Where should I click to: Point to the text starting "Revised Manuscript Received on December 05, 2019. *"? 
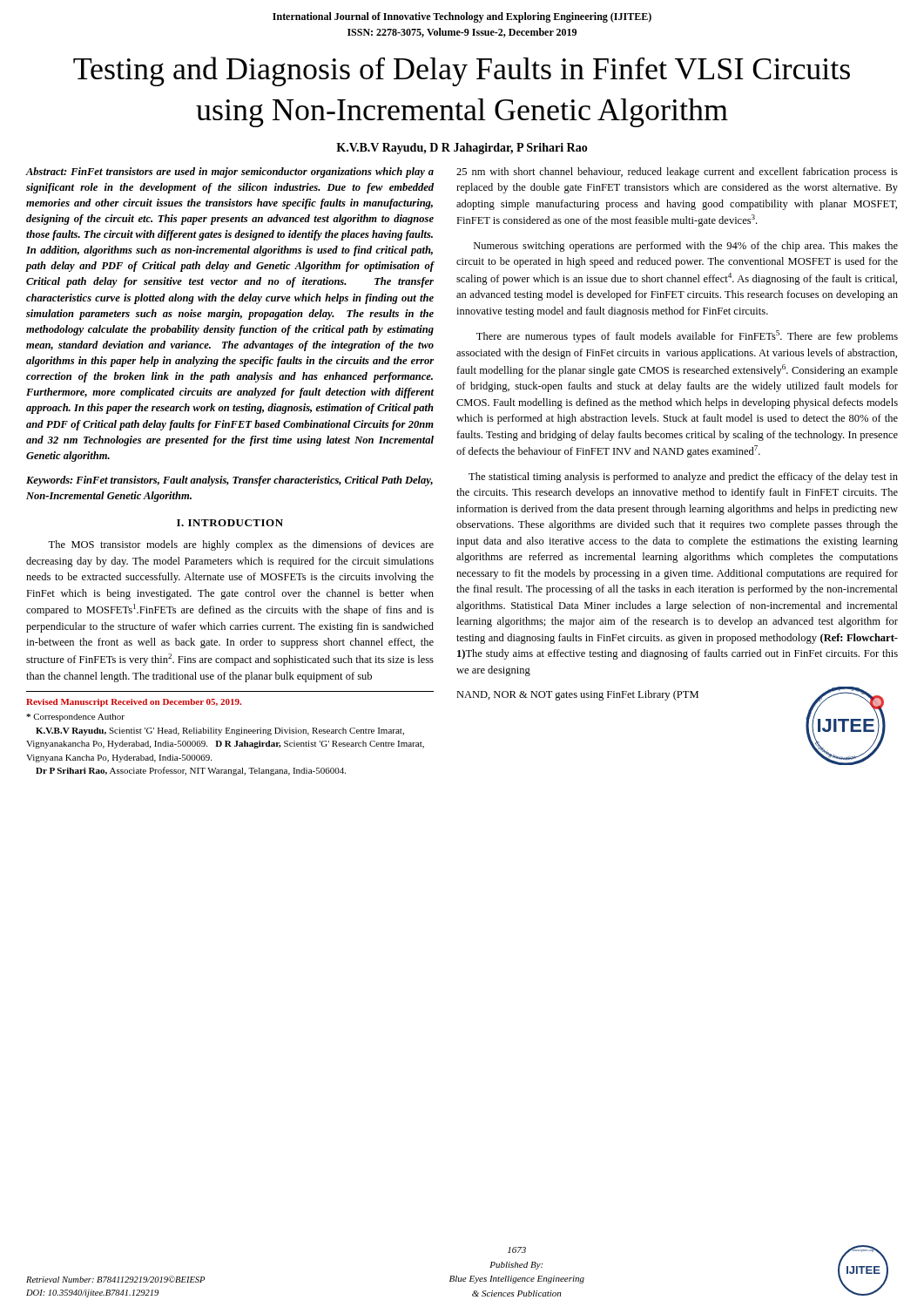[x=230, y=736]
